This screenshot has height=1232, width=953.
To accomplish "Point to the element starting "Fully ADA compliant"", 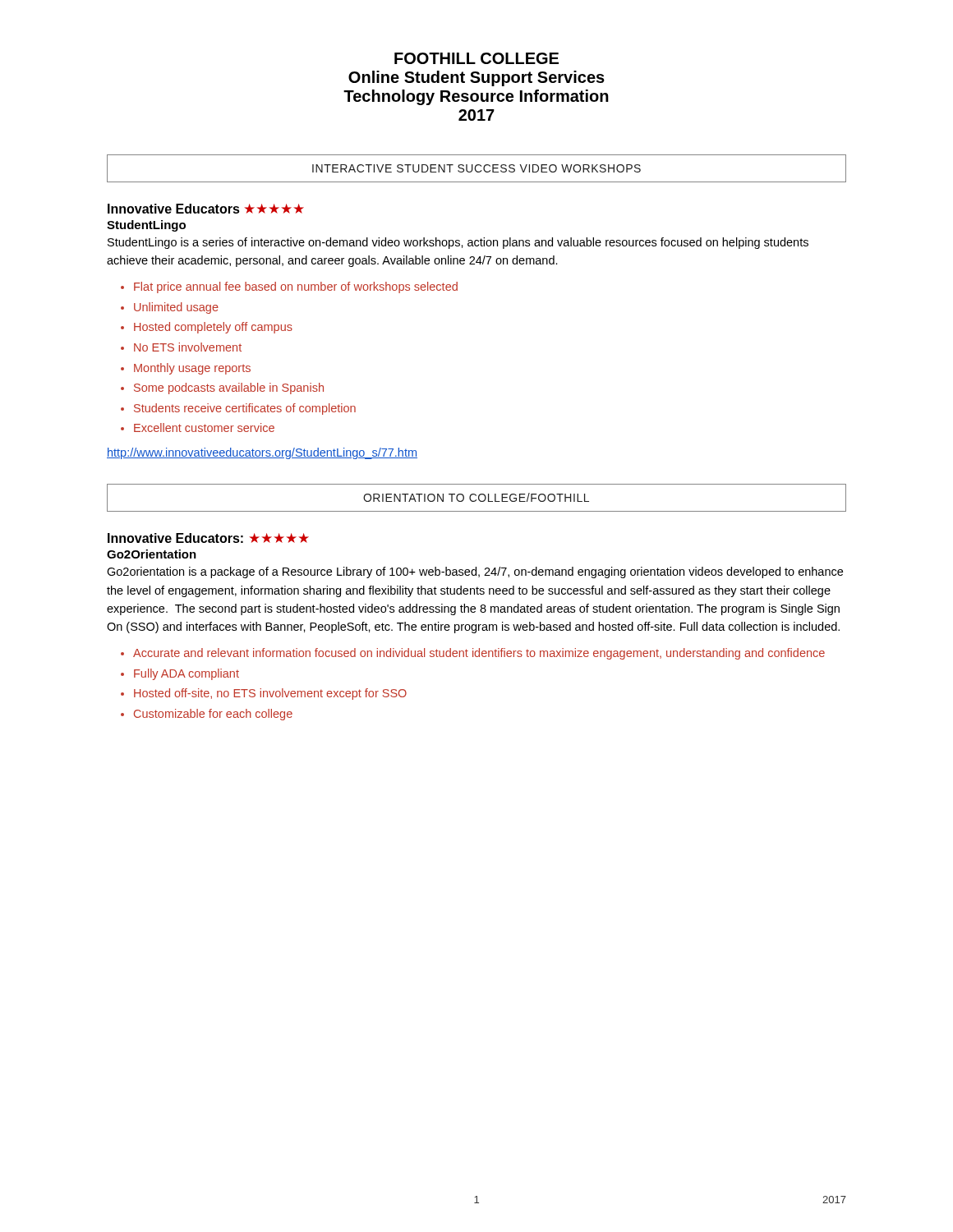I will (186, 673).
